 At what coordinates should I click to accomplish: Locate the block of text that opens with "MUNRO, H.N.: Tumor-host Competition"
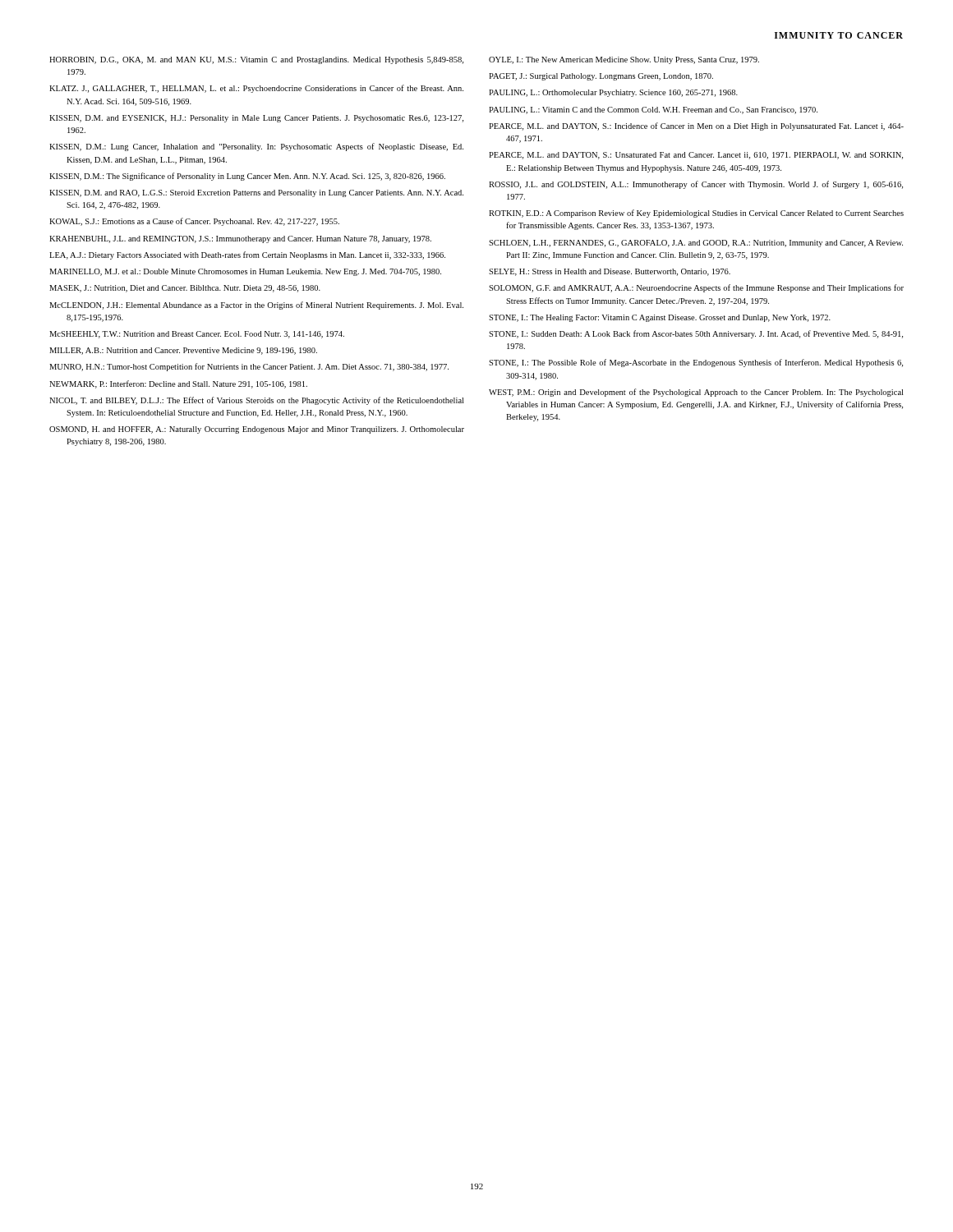(x=249, y=367)
